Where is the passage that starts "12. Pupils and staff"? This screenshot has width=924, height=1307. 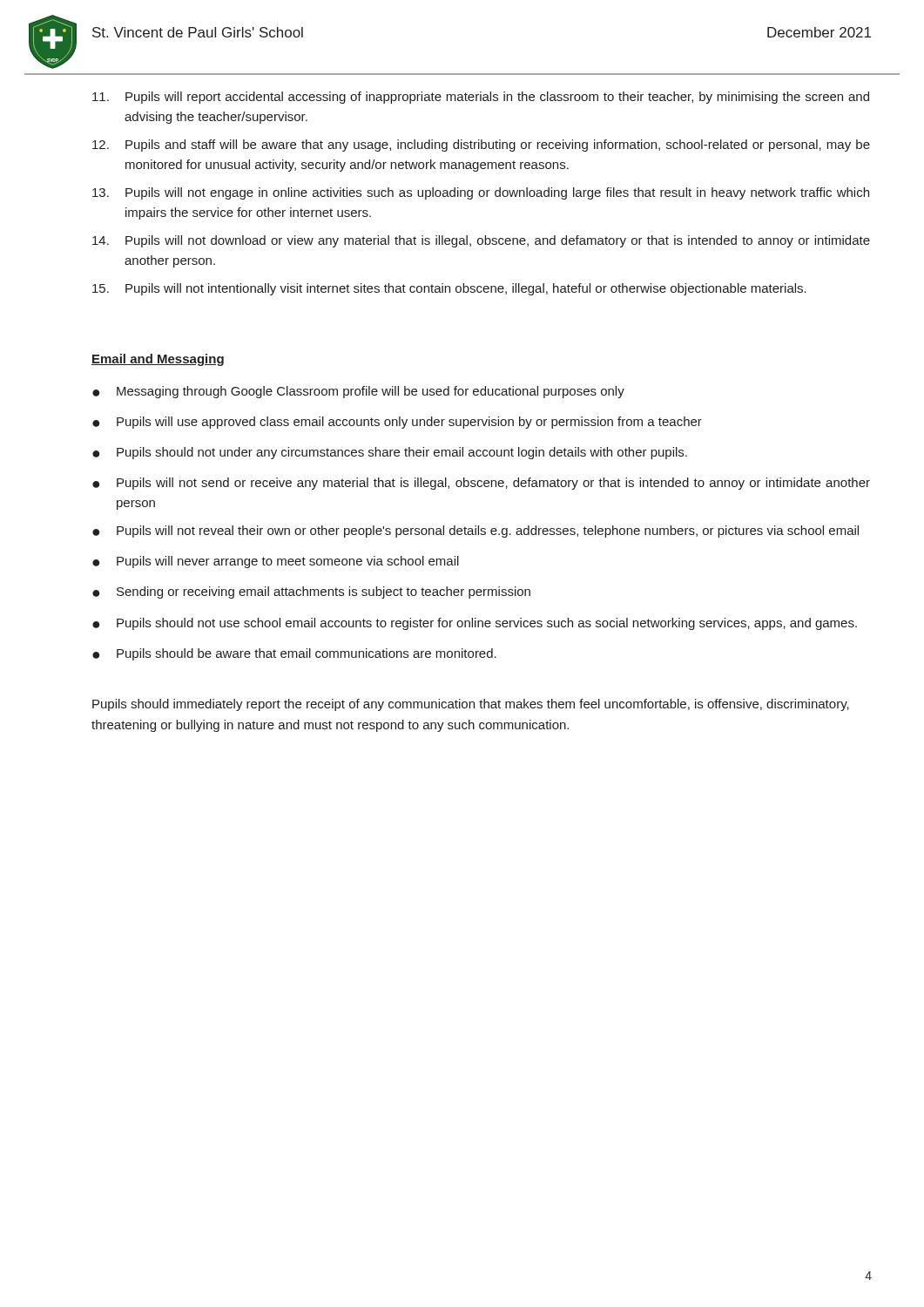pos(481,155)
